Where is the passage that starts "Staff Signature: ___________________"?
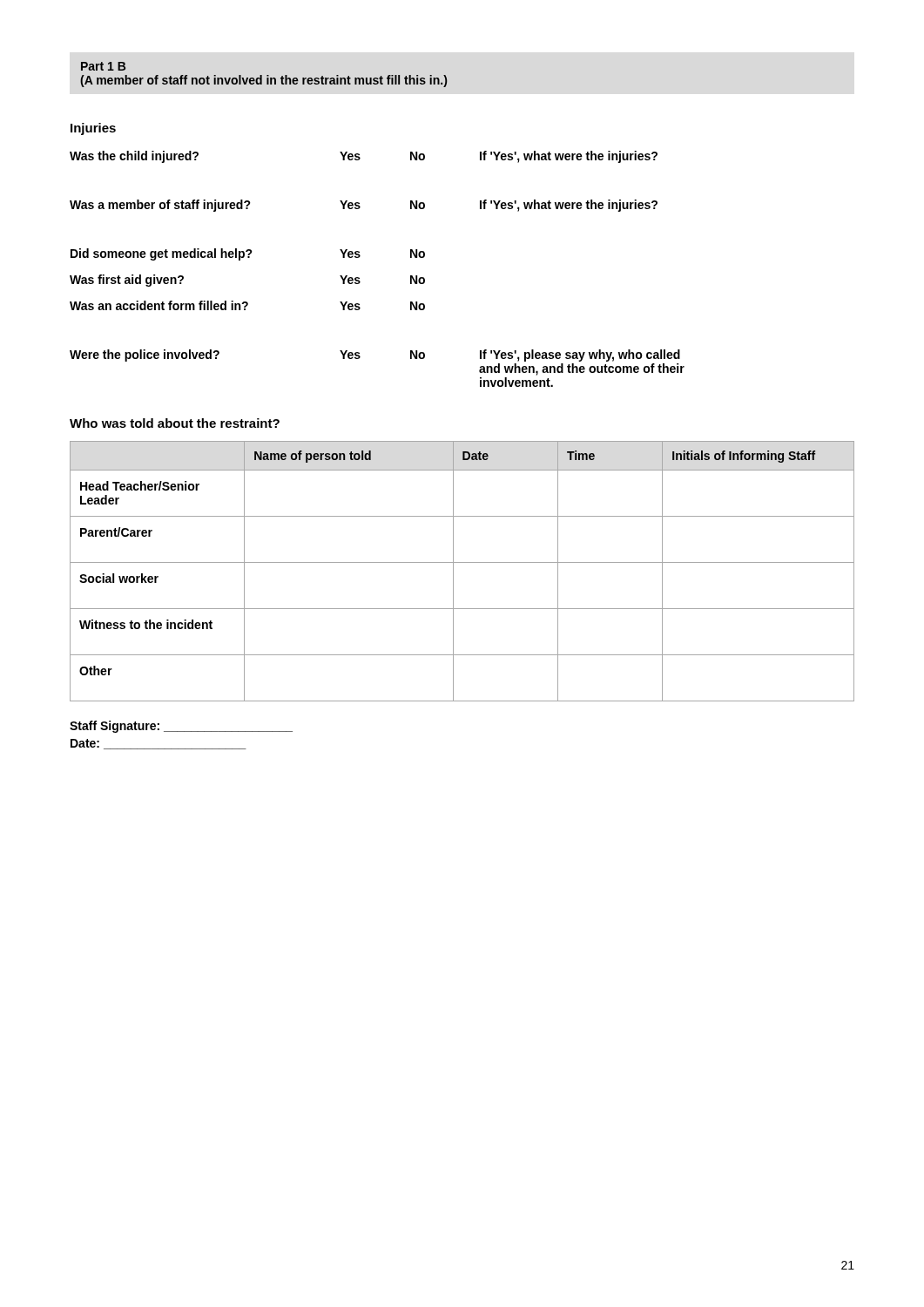Viewport: 924px width, 1307px height. click(181, 735)
